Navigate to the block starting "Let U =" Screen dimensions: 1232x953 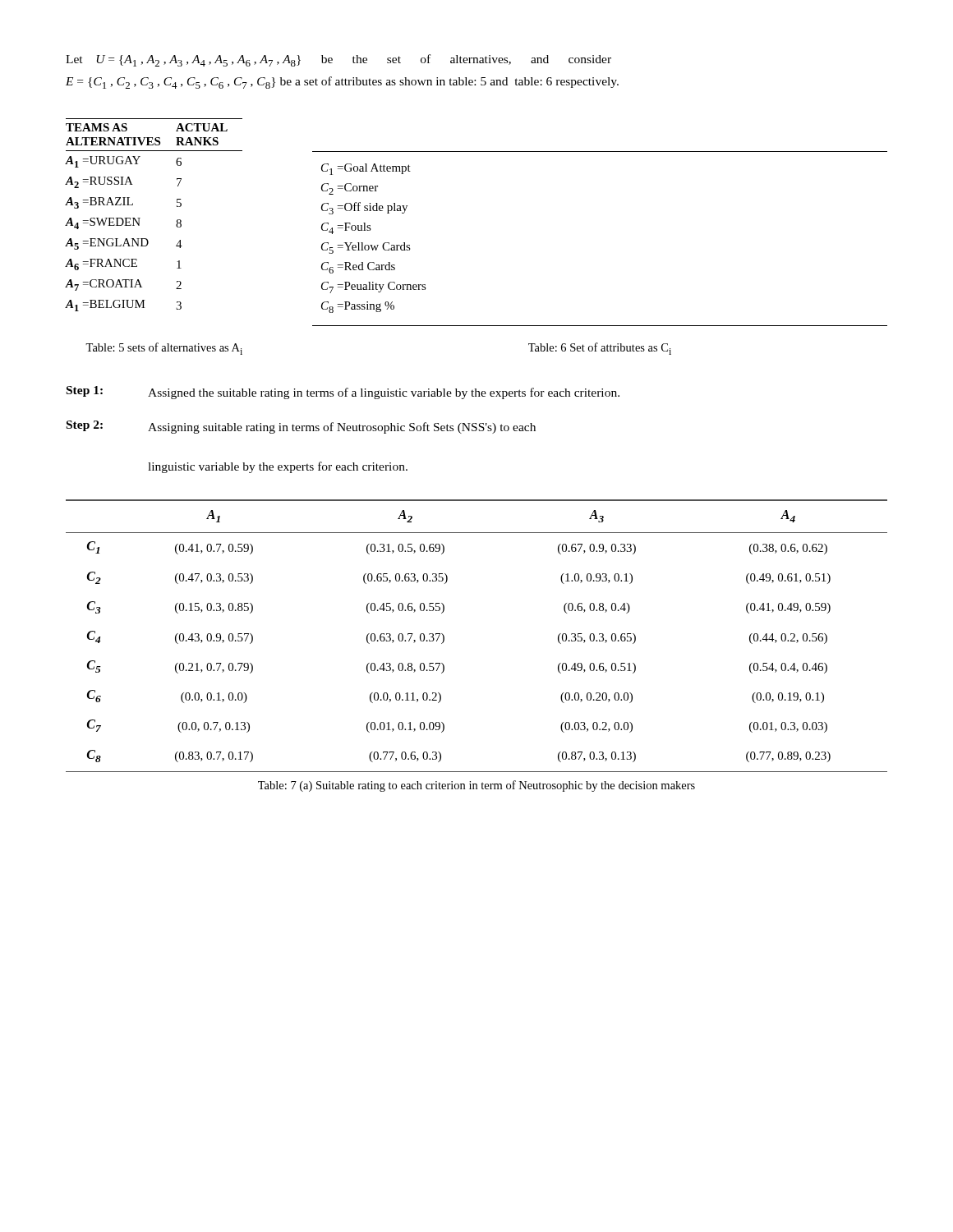tap(343, 72)
